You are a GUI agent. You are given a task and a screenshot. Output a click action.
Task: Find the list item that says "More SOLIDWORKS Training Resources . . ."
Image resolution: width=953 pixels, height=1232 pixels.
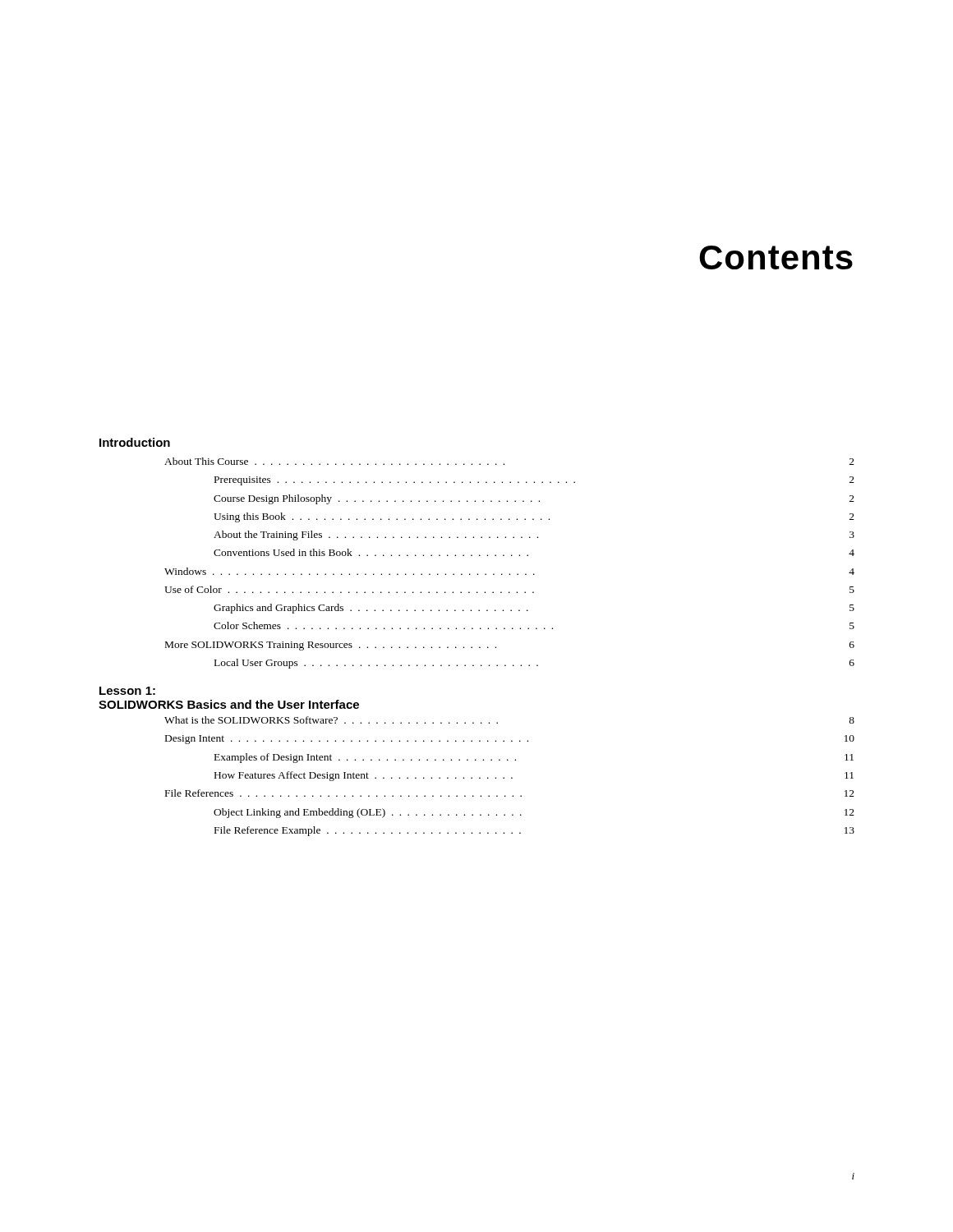click(x=260, y=645)
